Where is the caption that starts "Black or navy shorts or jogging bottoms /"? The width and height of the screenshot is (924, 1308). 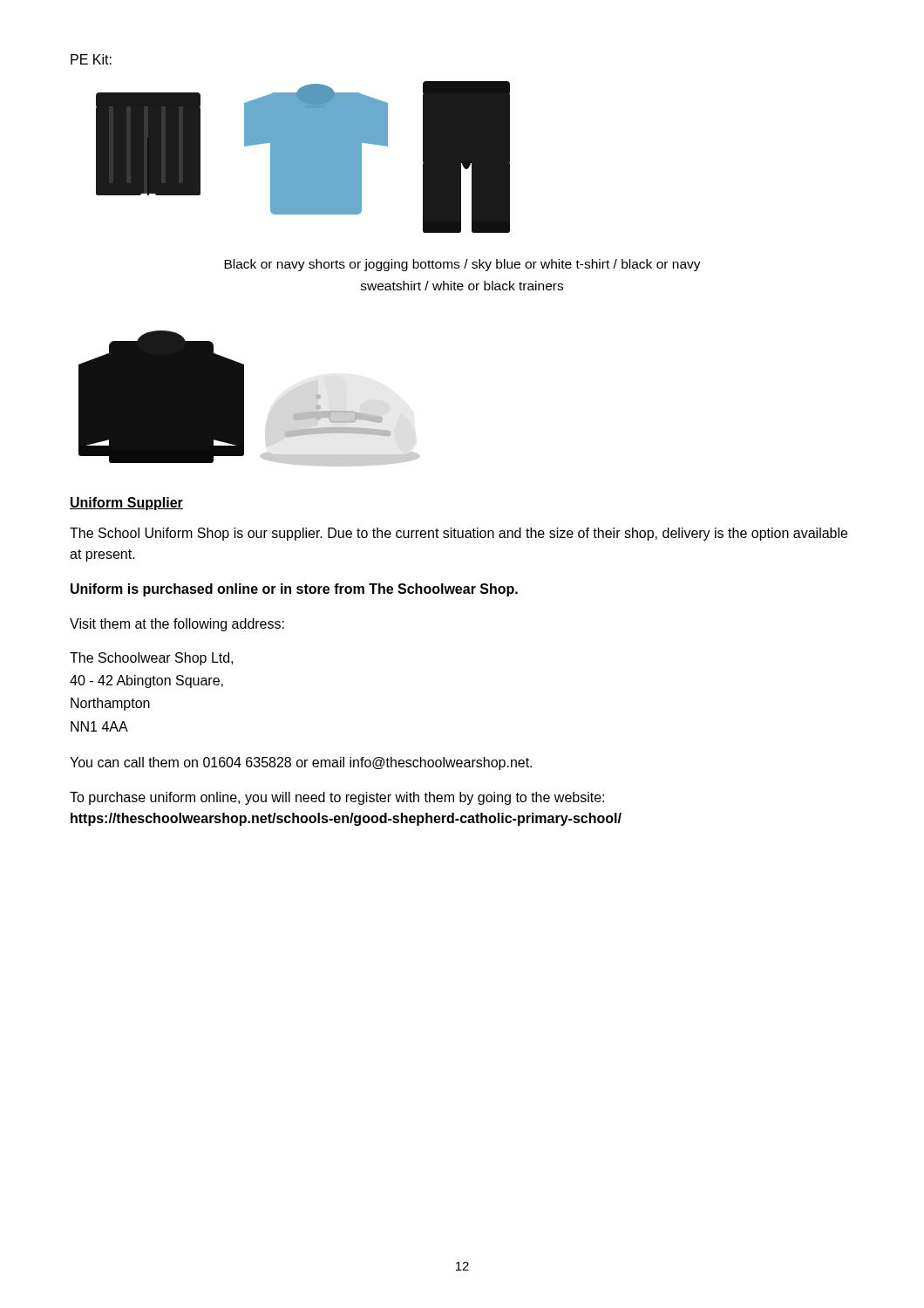(x=462, y=275)
